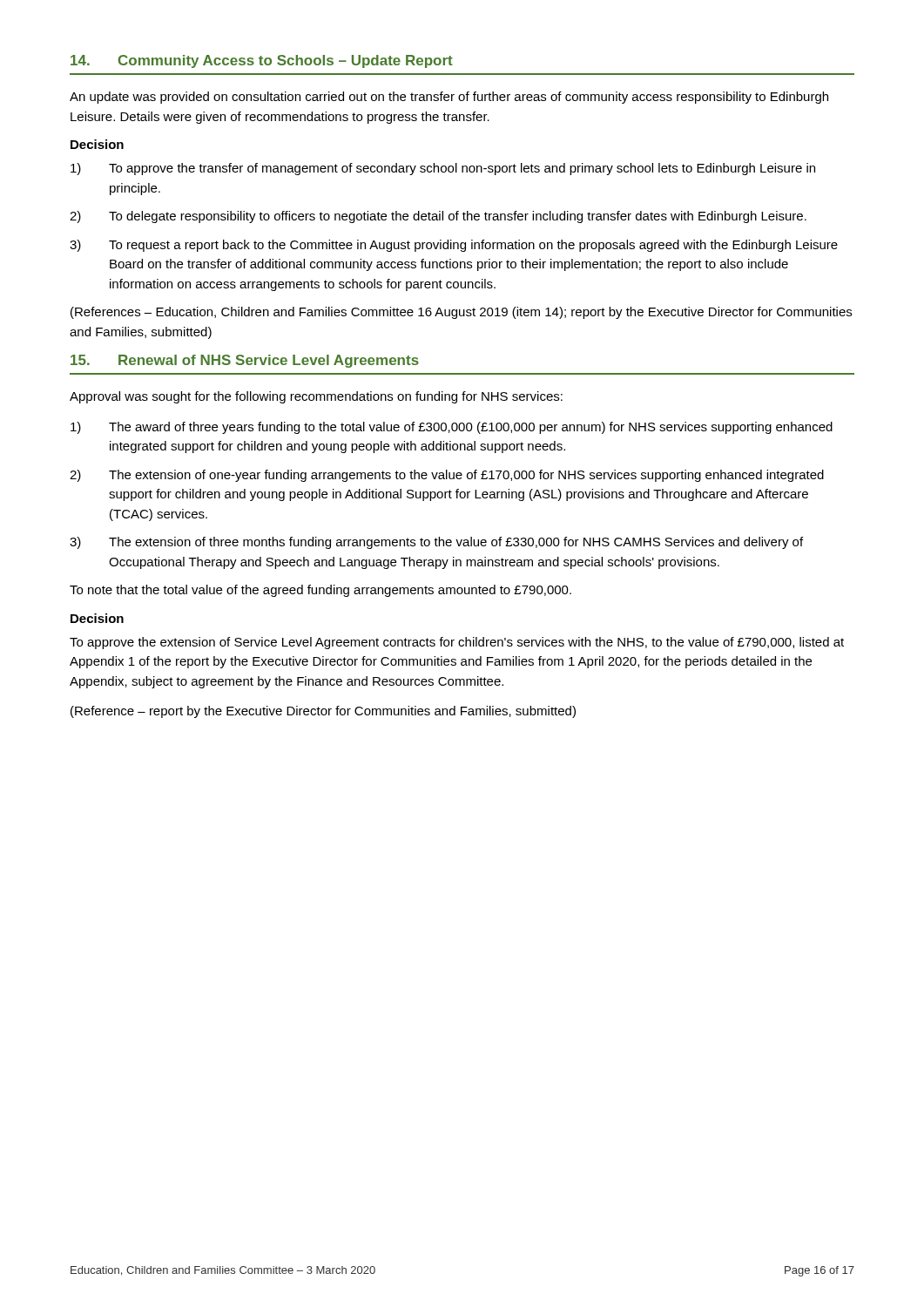Point to the block beginning "To approve the extension of Service"

(x=457, y=661)
